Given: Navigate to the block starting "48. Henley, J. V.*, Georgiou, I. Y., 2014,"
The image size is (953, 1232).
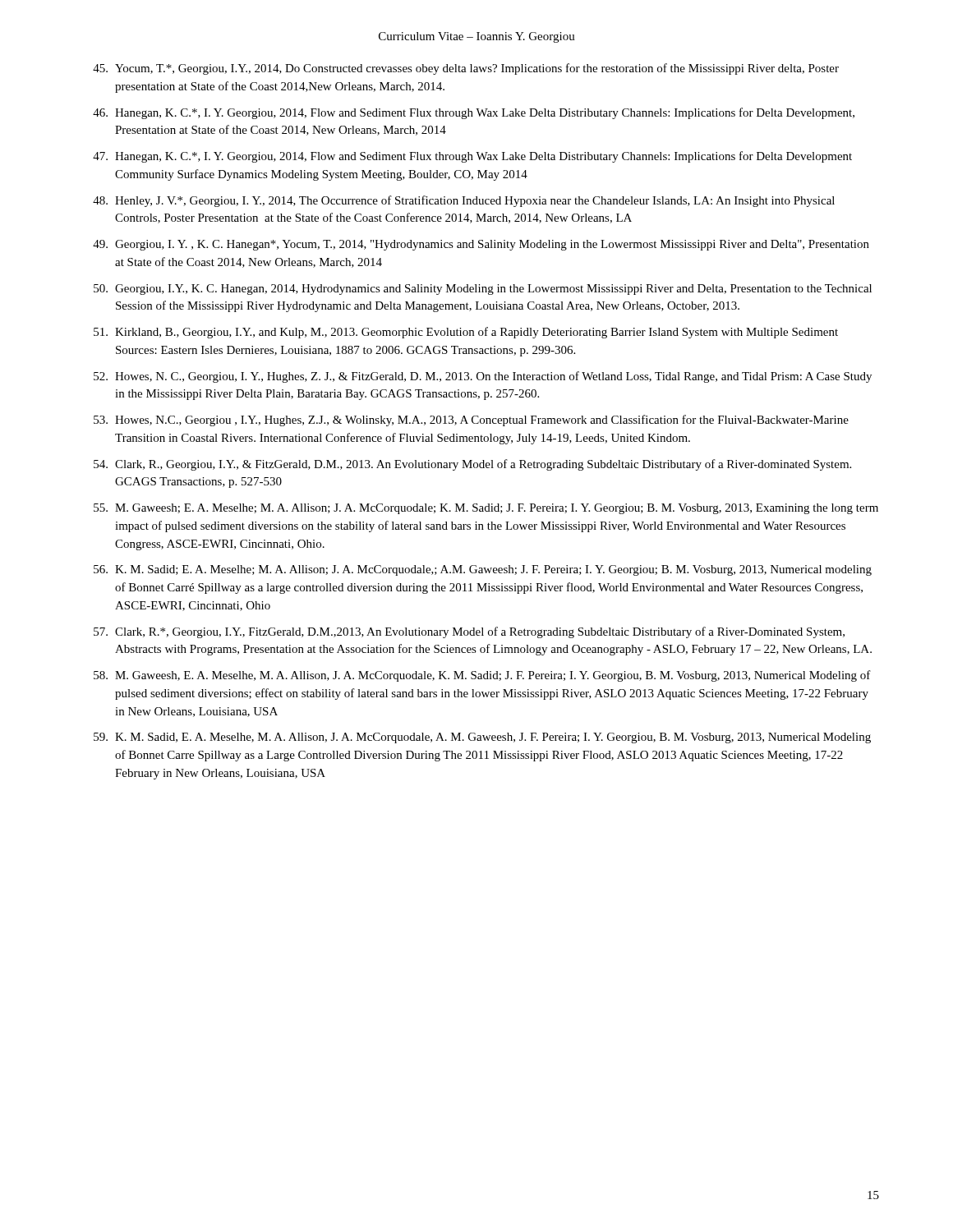Looking at the screenshot, I should pos(476,210).
